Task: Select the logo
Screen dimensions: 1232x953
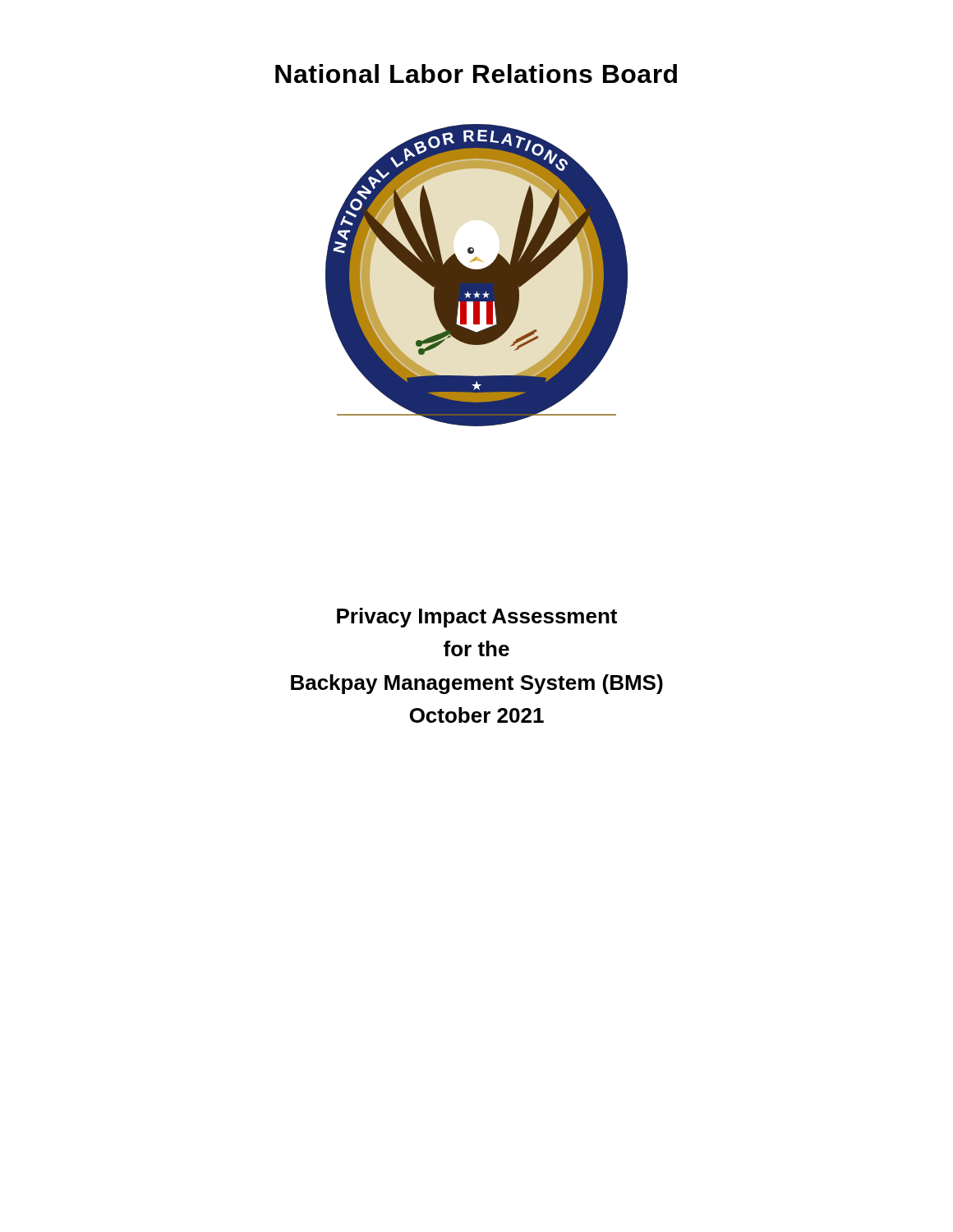Action: [476, 275]
